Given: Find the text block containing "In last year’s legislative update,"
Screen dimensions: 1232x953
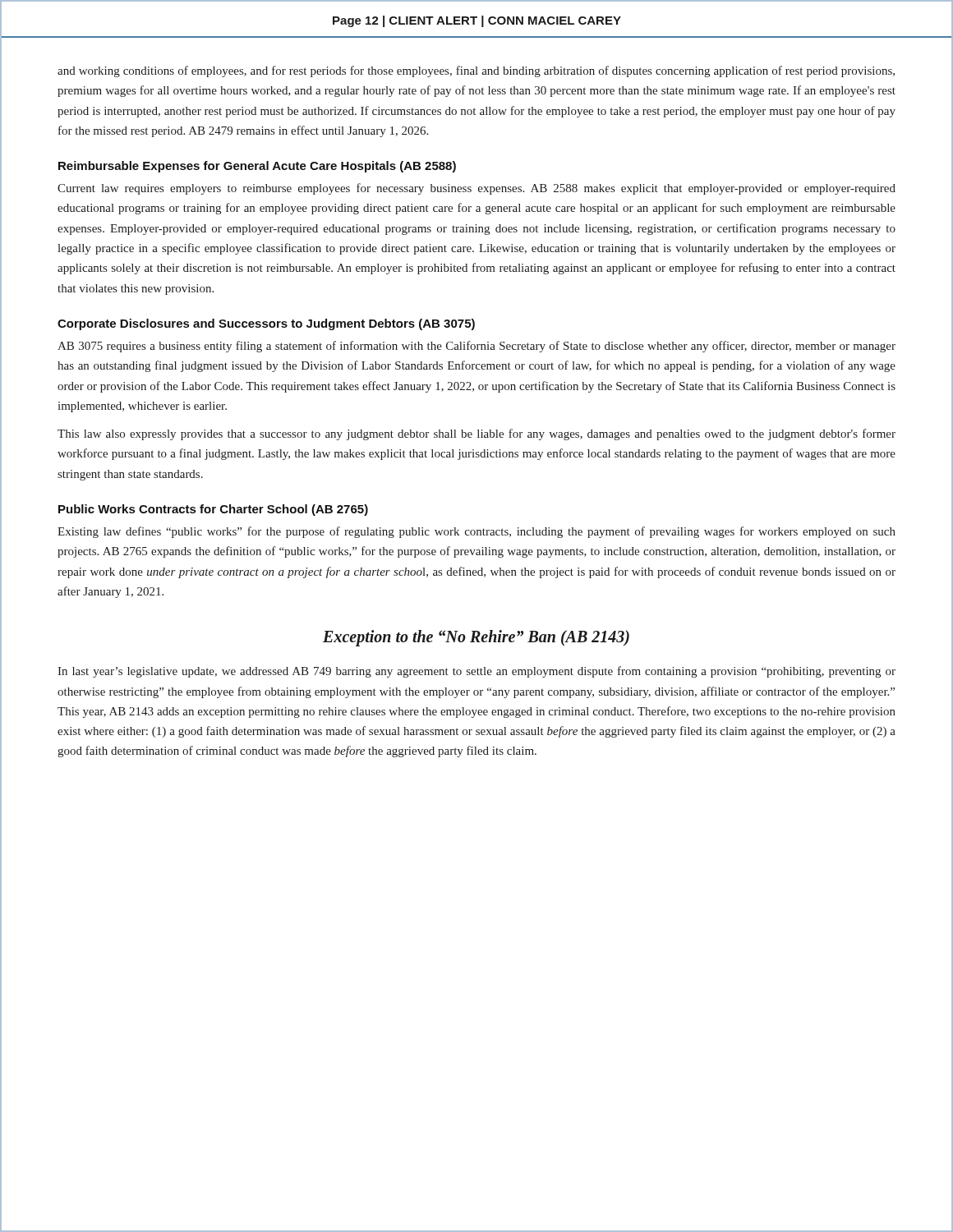Looking at the screenshot, I should [476, 711].
